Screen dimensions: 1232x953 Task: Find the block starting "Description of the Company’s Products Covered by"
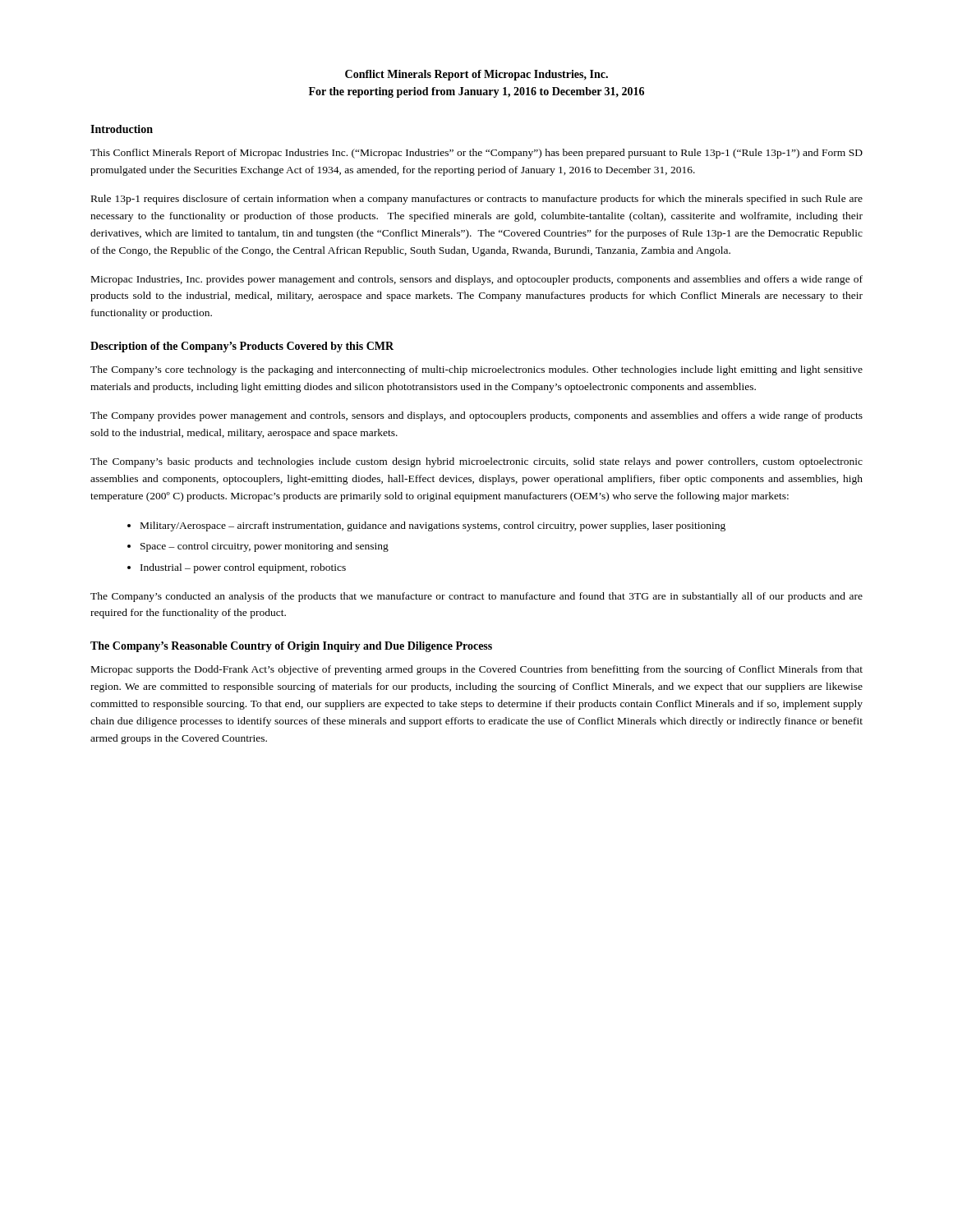pos(242,346)
